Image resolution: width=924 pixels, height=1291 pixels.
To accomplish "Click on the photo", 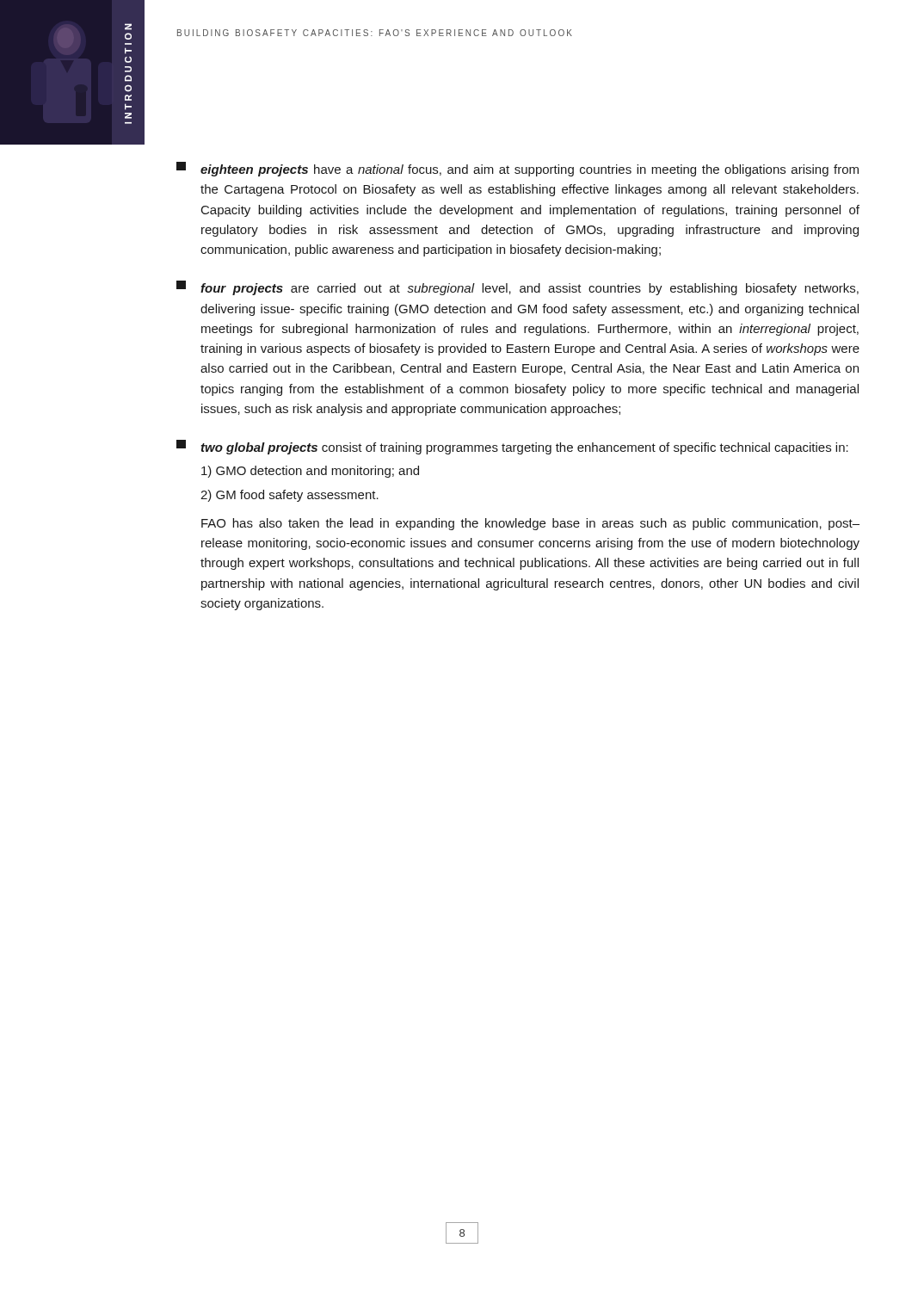I will [72, 72].
